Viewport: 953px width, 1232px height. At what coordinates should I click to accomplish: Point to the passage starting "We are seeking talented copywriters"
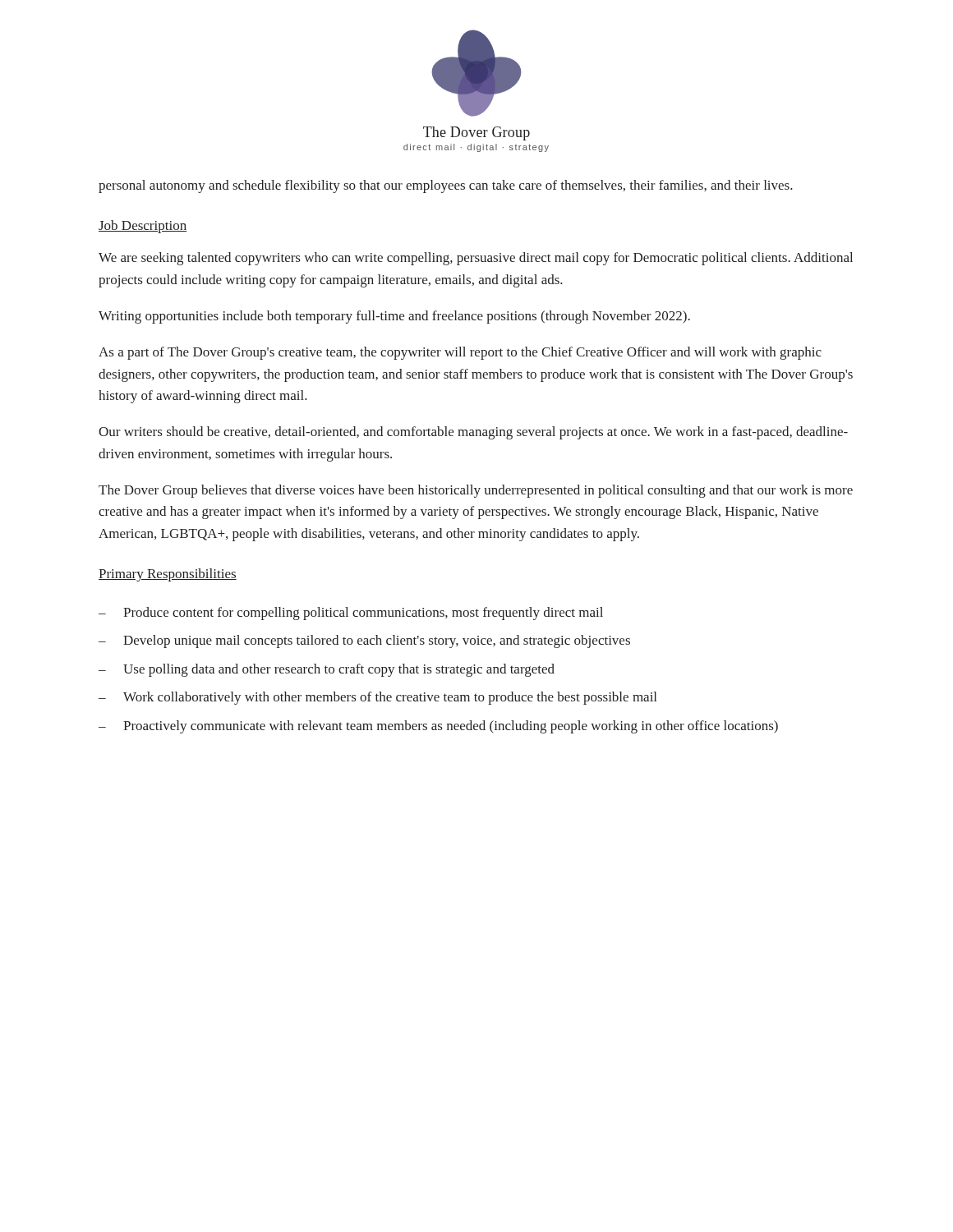pyautogui.click(x=476, y=269)
